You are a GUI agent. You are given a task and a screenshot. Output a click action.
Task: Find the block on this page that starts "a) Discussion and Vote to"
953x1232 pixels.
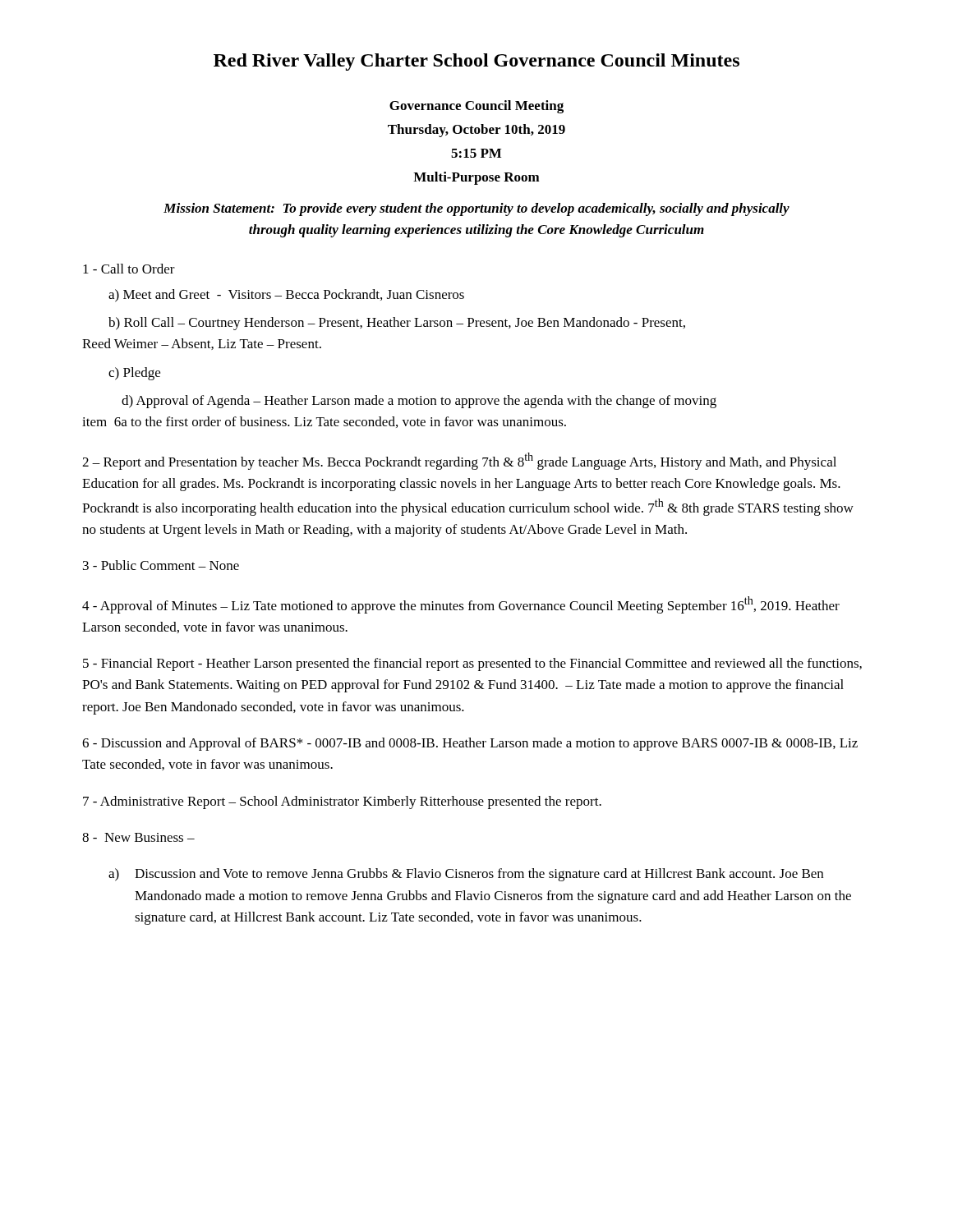click(x=490, y=896)
